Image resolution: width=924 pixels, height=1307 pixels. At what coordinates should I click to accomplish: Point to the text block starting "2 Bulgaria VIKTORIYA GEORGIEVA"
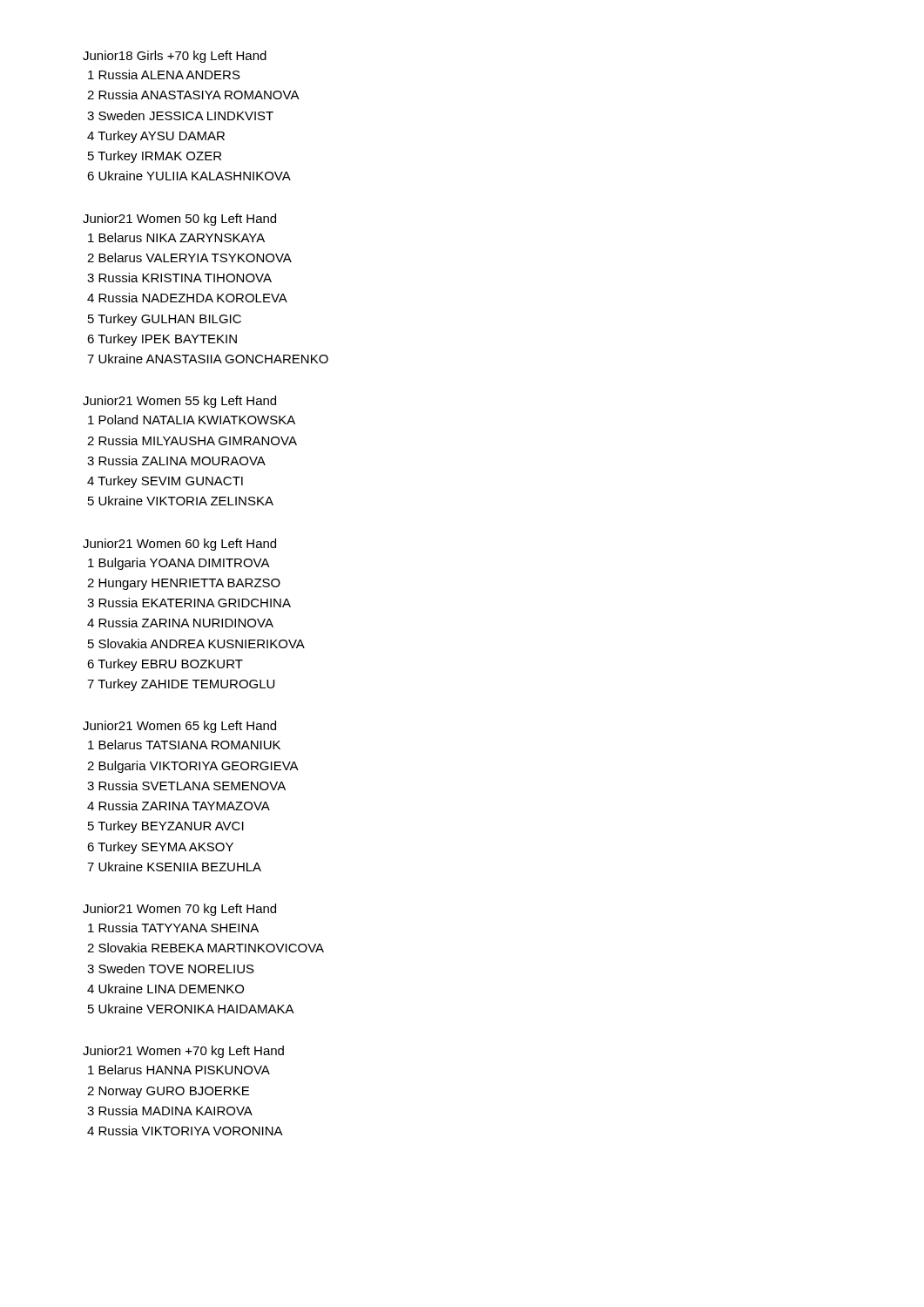pos(193,765)
